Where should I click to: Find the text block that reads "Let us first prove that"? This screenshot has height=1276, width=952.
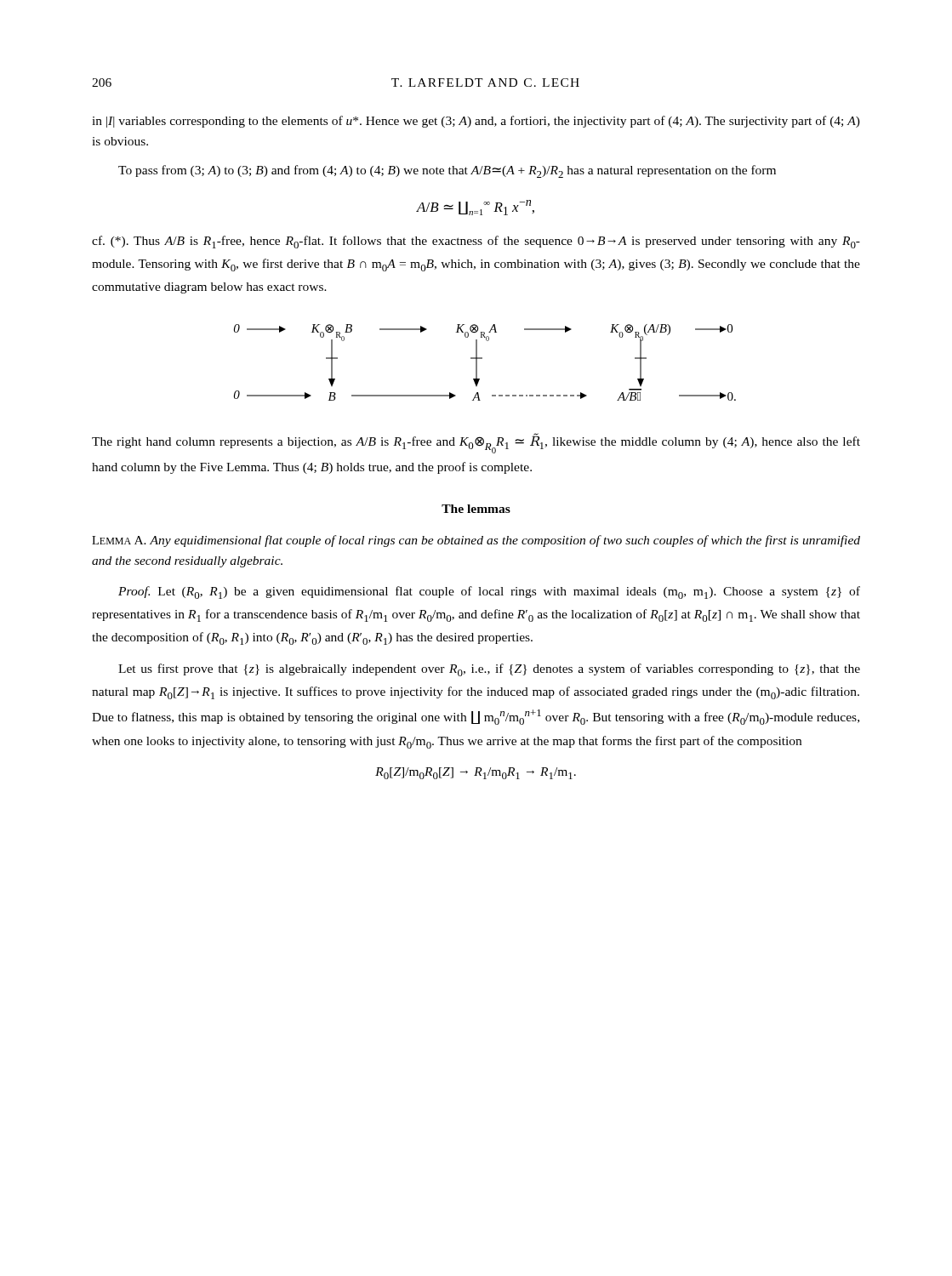point(476,706)
